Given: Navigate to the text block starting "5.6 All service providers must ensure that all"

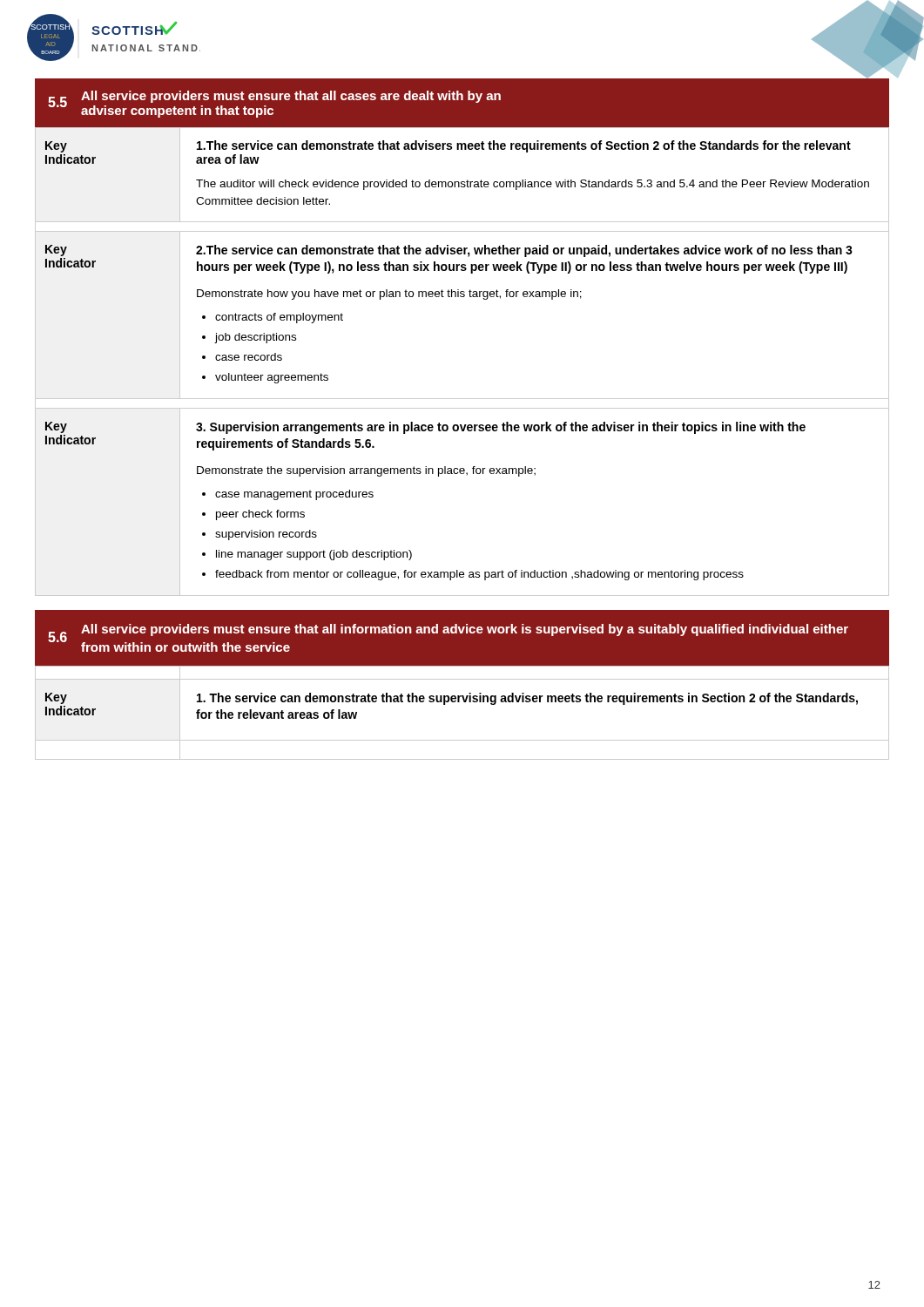Looking at the screenshot, I should tap(462, 638).
